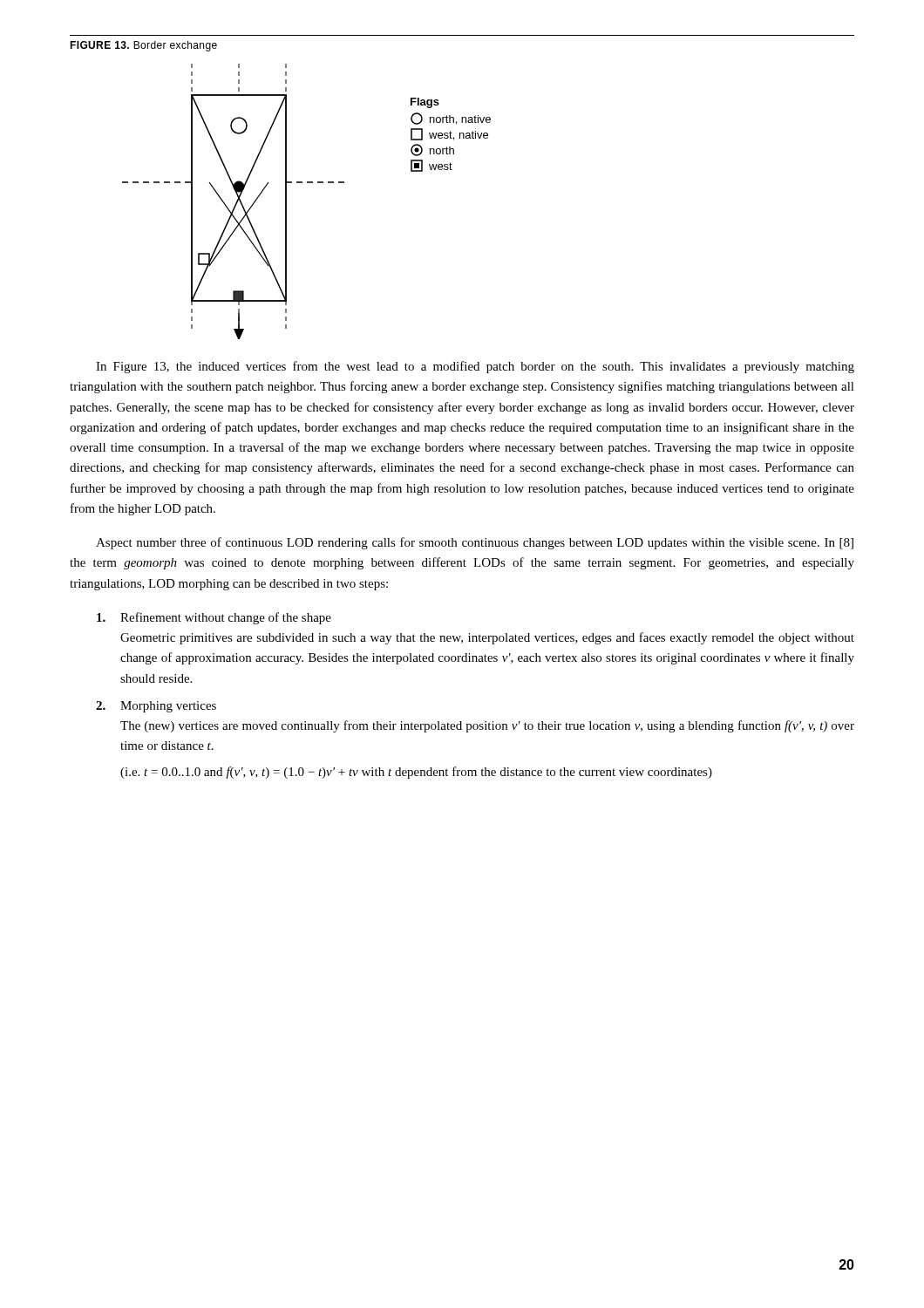Locate the text block that reads "Aspect number three"
The width and height of the screenshot is (924, 1308).
click(462, 563)
